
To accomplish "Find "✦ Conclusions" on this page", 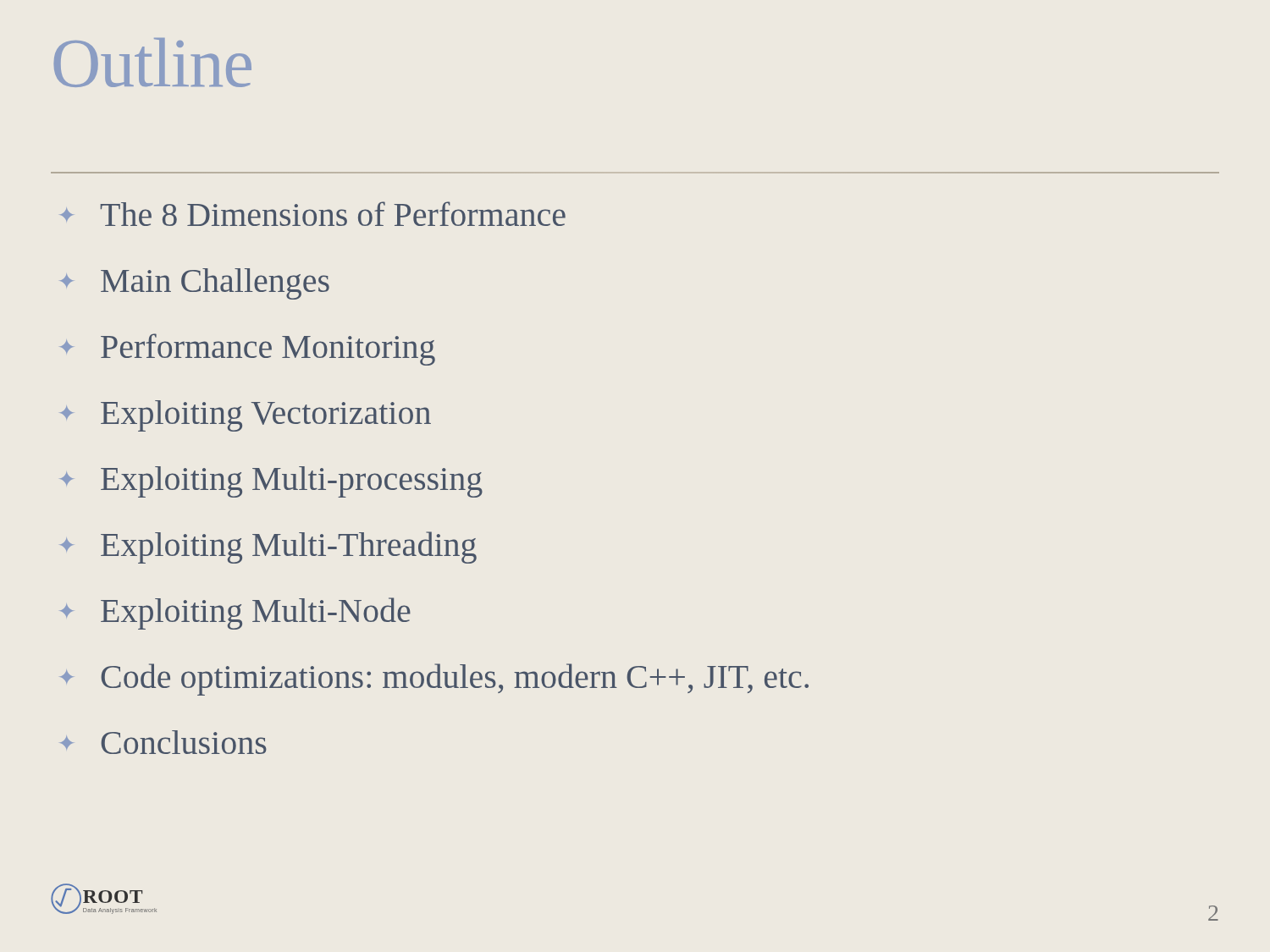I will pyautogui.click(x=159, y=743).
